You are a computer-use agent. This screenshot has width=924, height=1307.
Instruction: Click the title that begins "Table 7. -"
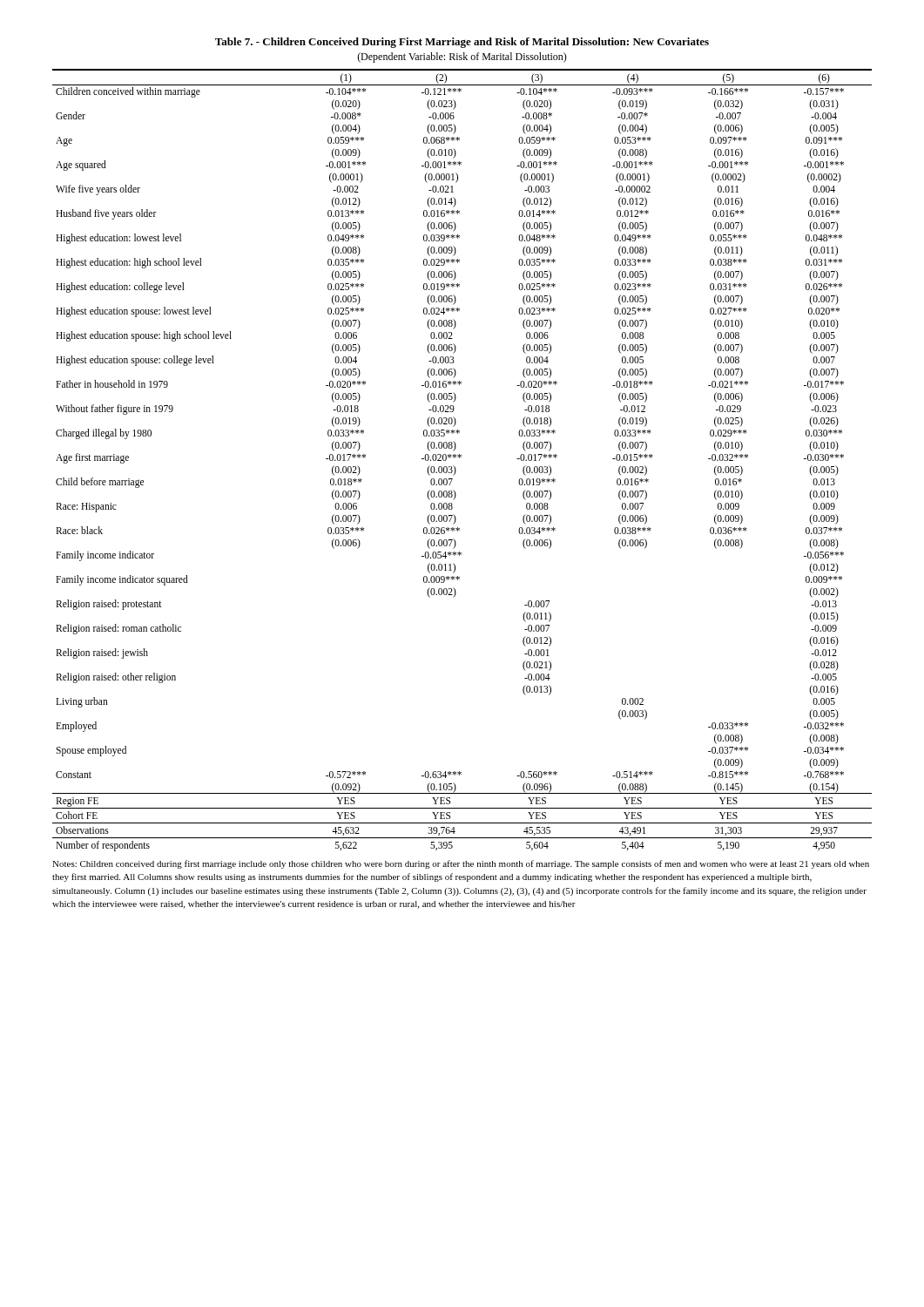coord(462,41)
